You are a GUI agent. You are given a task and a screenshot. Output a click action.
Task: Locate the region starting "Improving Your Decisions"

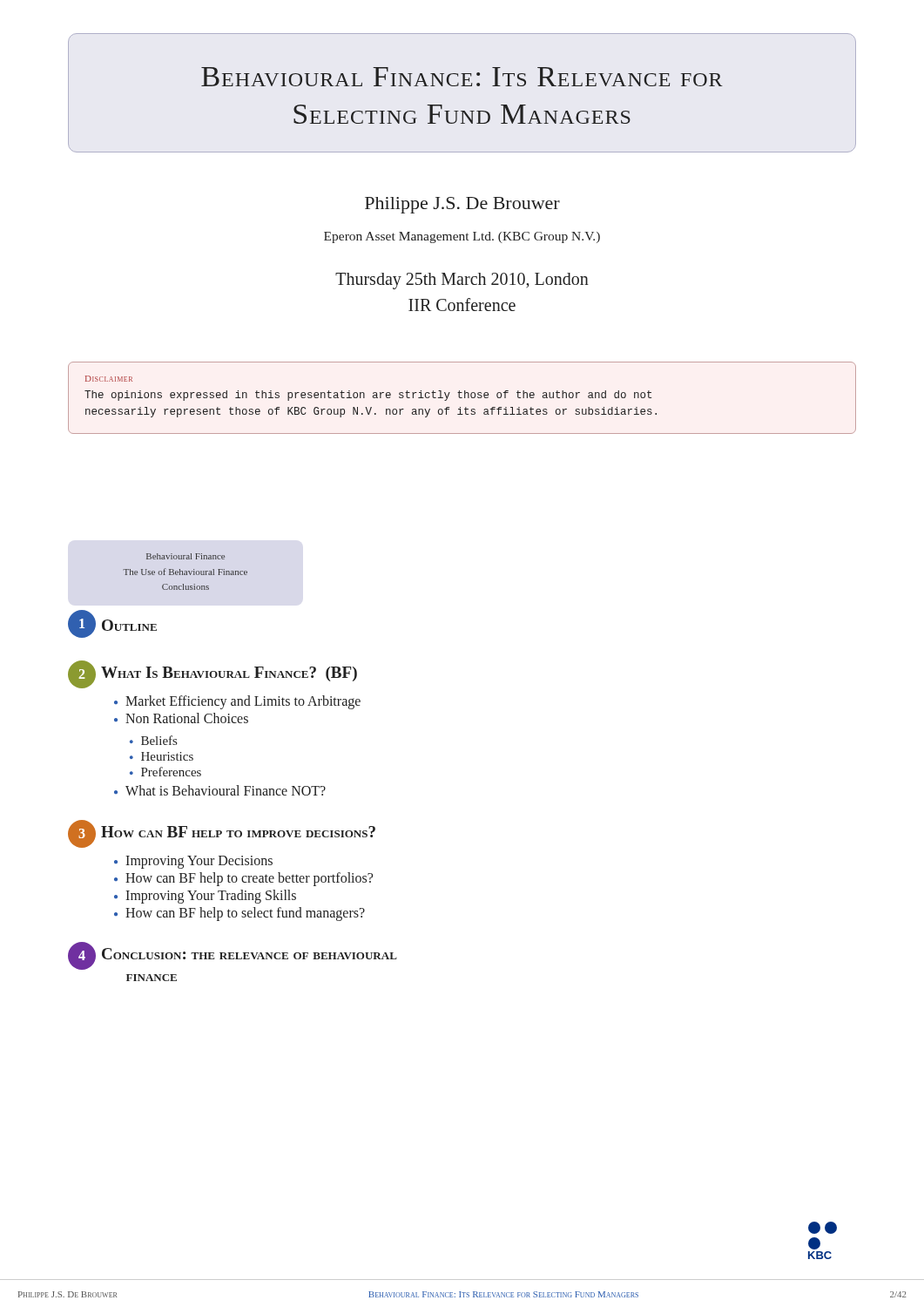[x=199, y=860]
